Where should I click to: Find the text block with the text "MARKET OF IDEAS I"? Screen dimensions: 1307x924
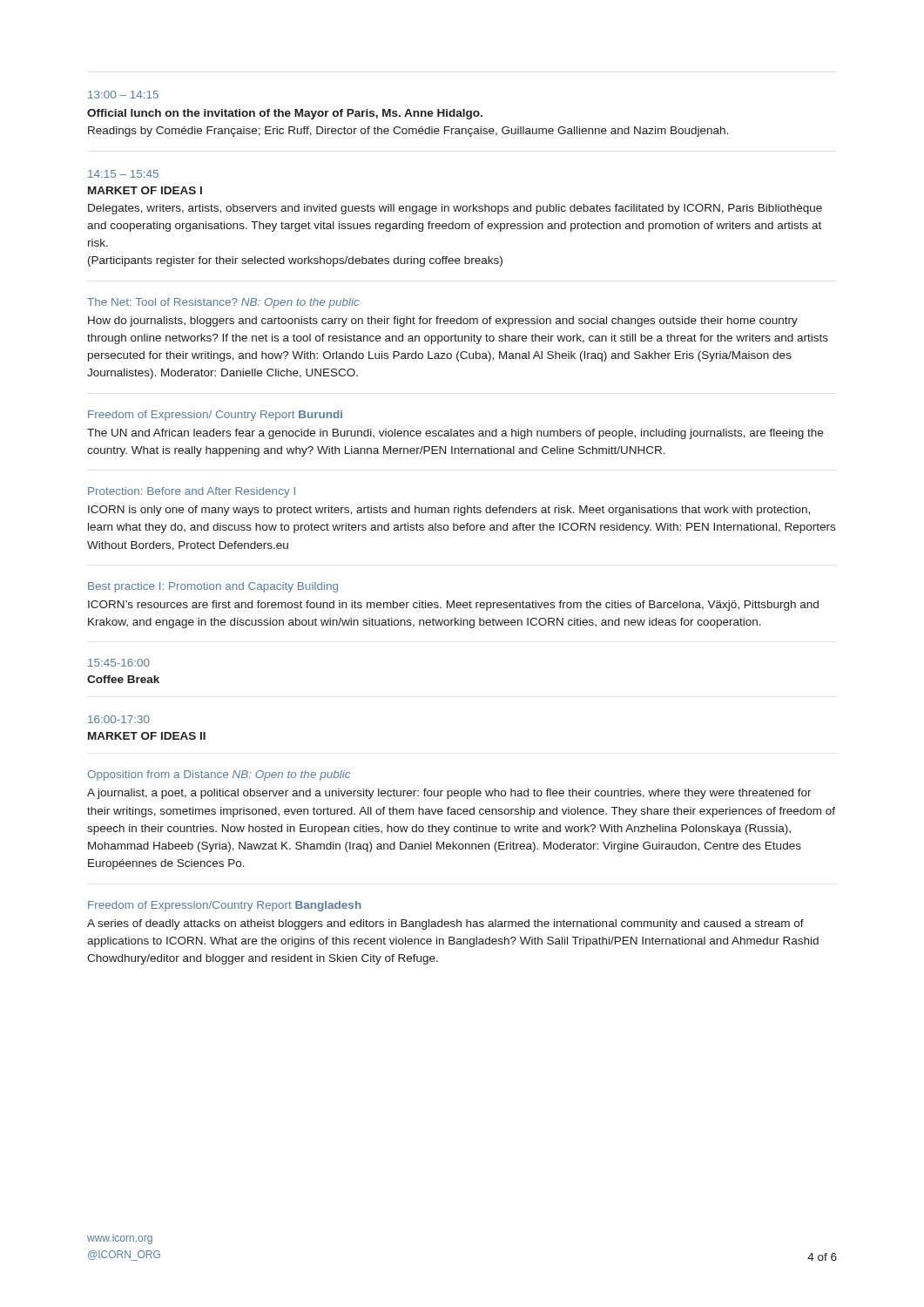pos(462,227)
